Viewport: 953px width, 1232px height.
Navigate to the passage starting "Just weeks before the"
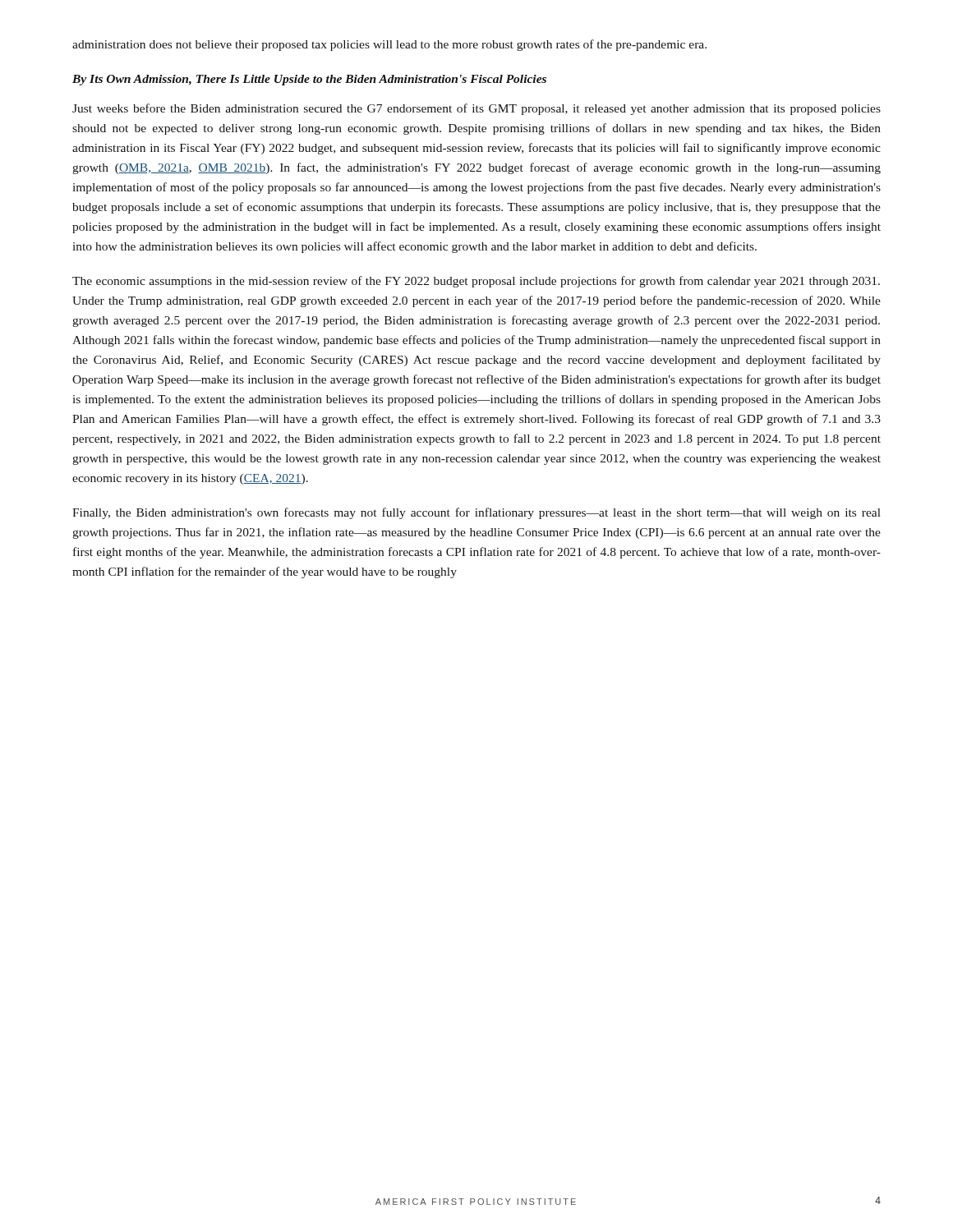point(476,177)
